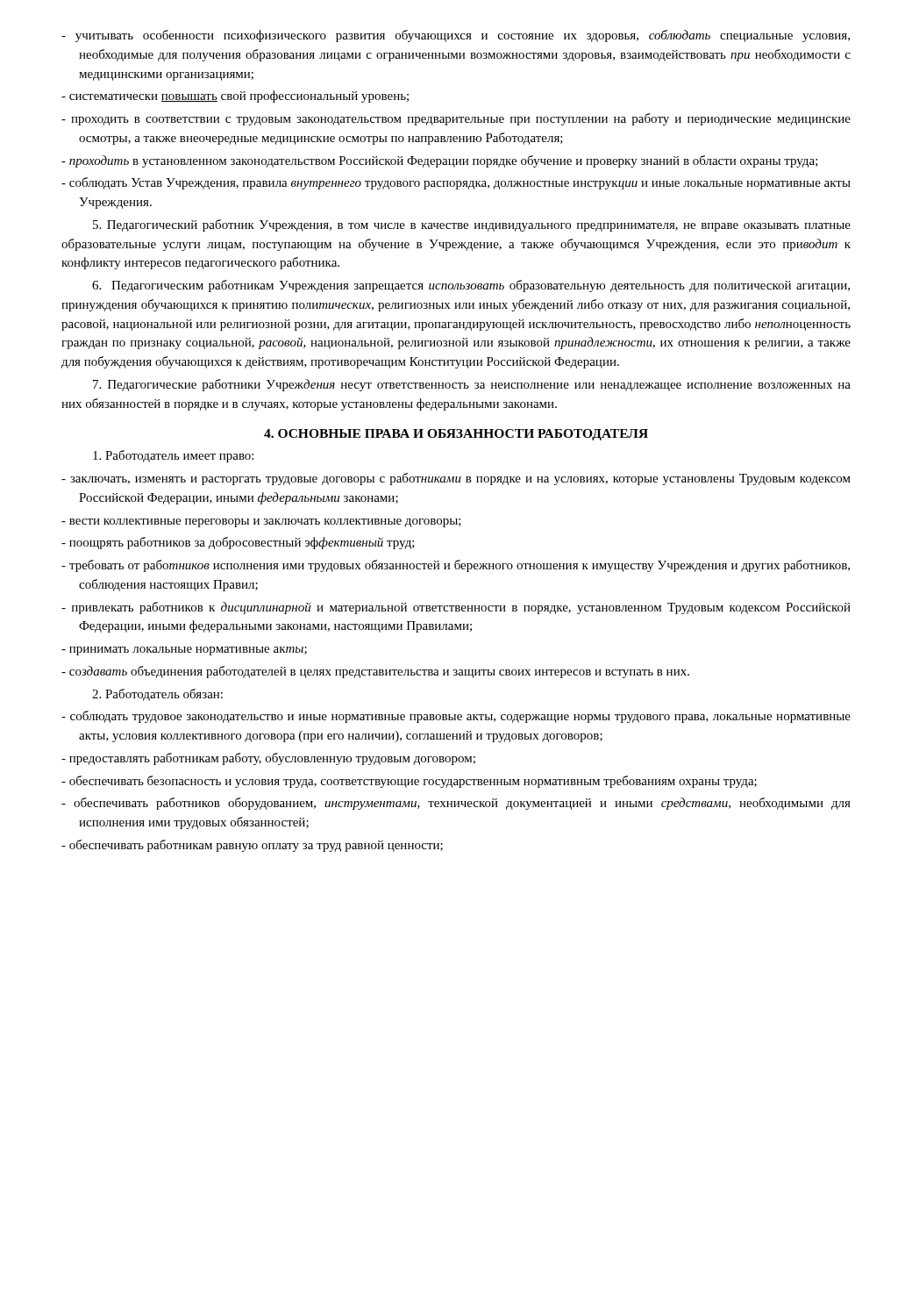Find the block starting "поощрять работников за добросовестный эффективный"
This screenshot has width=912, height=1316.
pos(238,542)
